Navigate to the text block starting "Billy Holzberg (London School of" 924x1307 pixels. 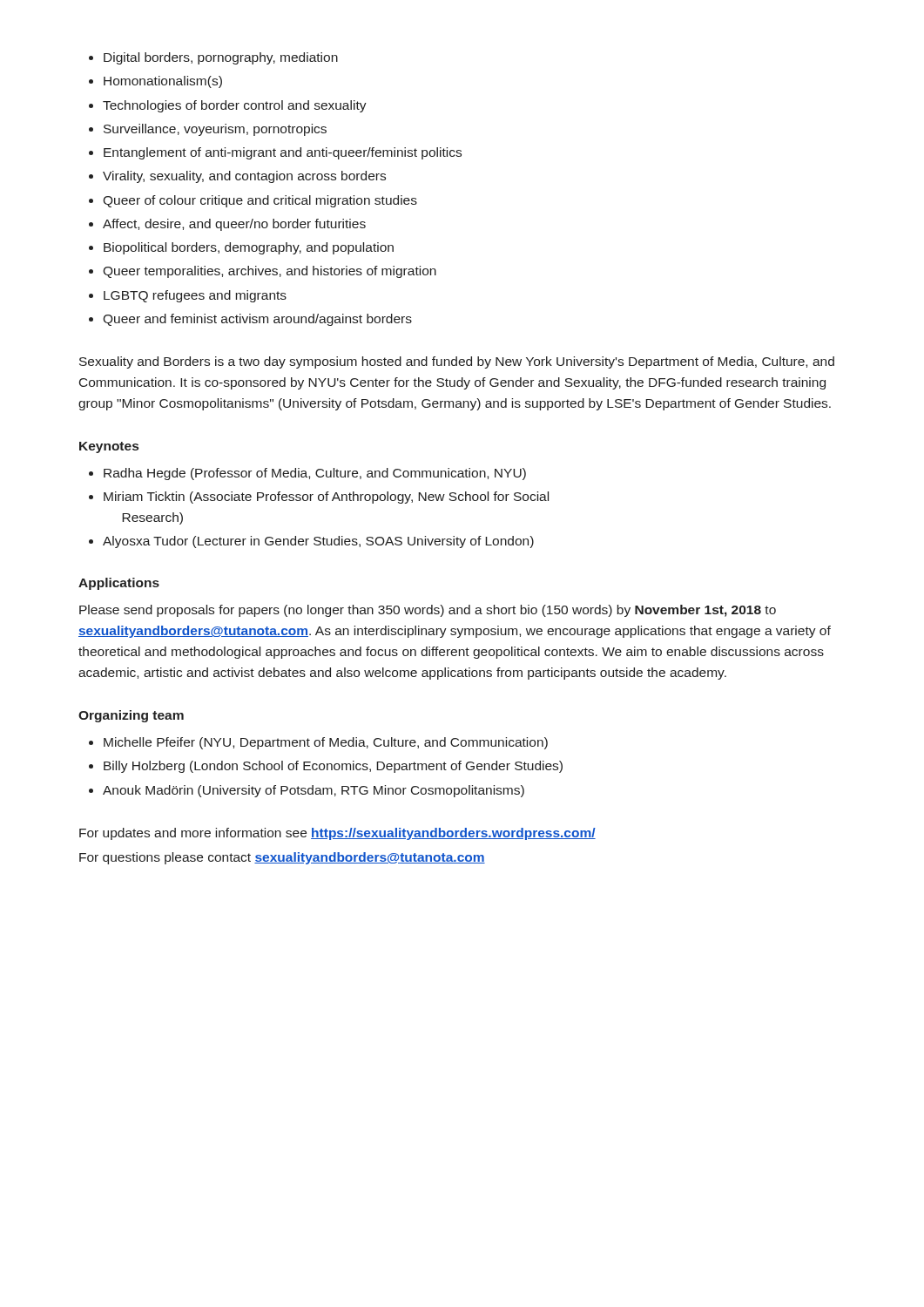pos(474,766)
